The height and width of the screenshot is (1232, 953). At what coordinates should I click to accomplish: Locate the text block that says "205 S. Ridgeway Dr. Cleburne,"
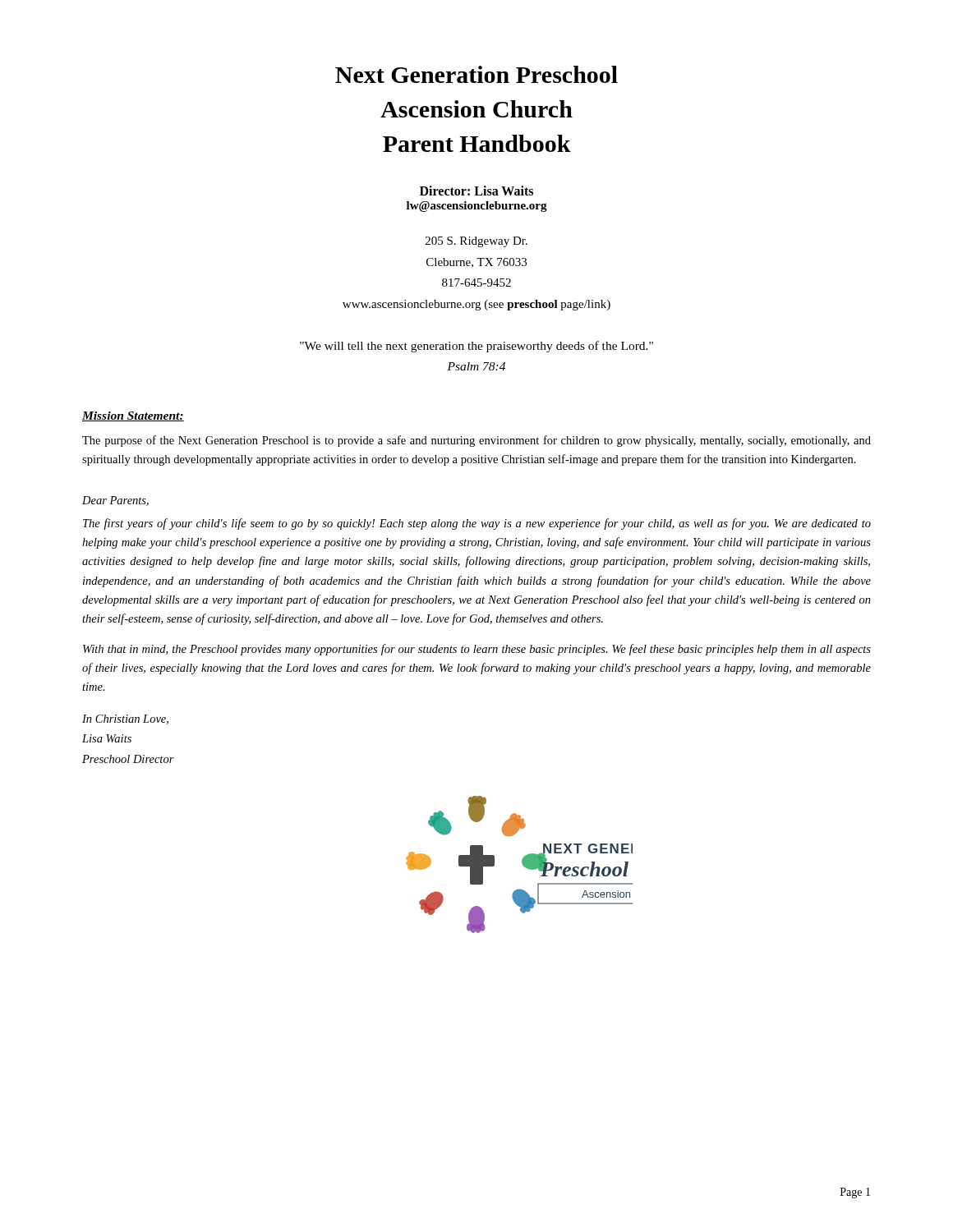(476, 272)
